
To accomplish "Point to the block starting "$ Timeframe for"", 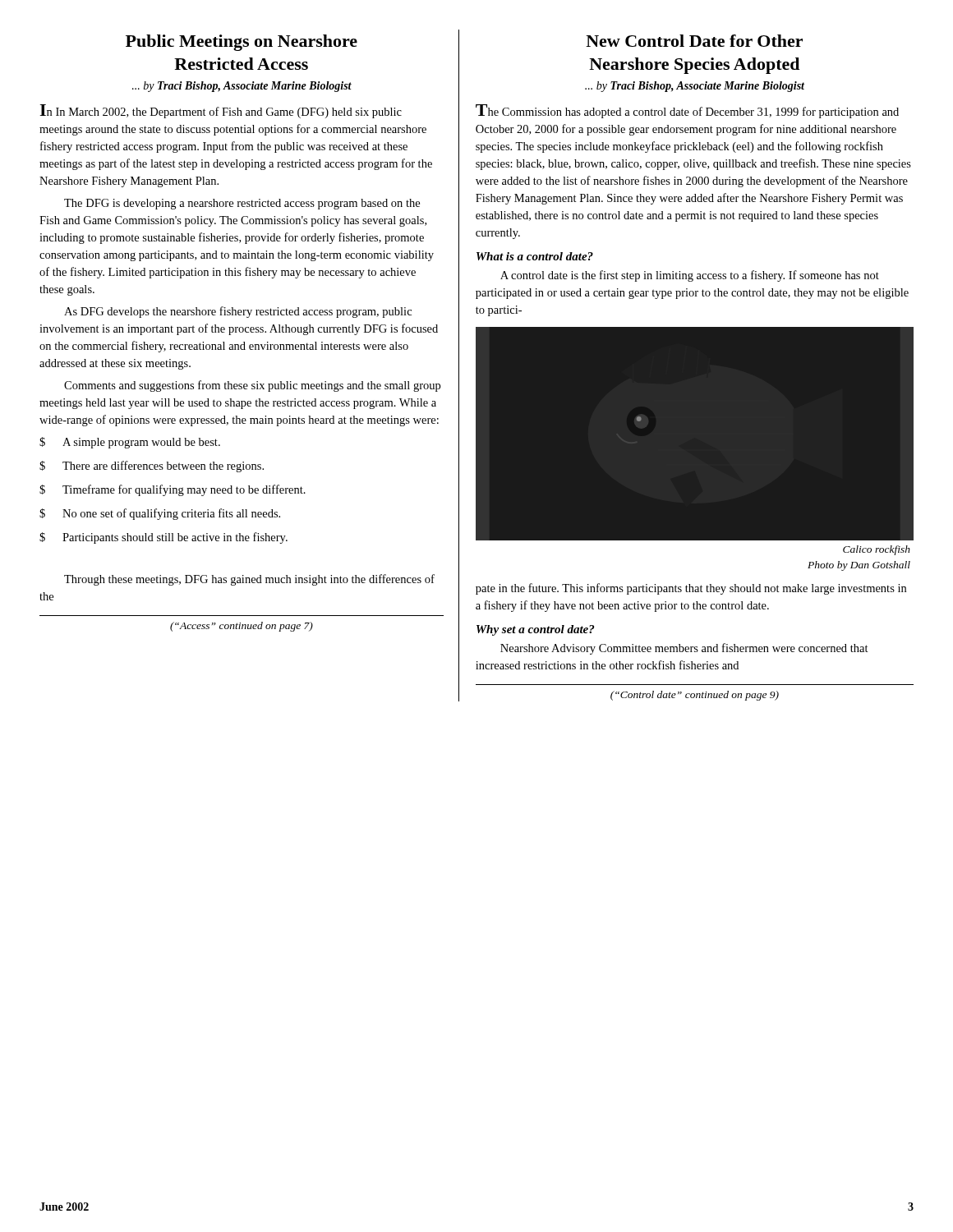I will (x=241, y=490).
